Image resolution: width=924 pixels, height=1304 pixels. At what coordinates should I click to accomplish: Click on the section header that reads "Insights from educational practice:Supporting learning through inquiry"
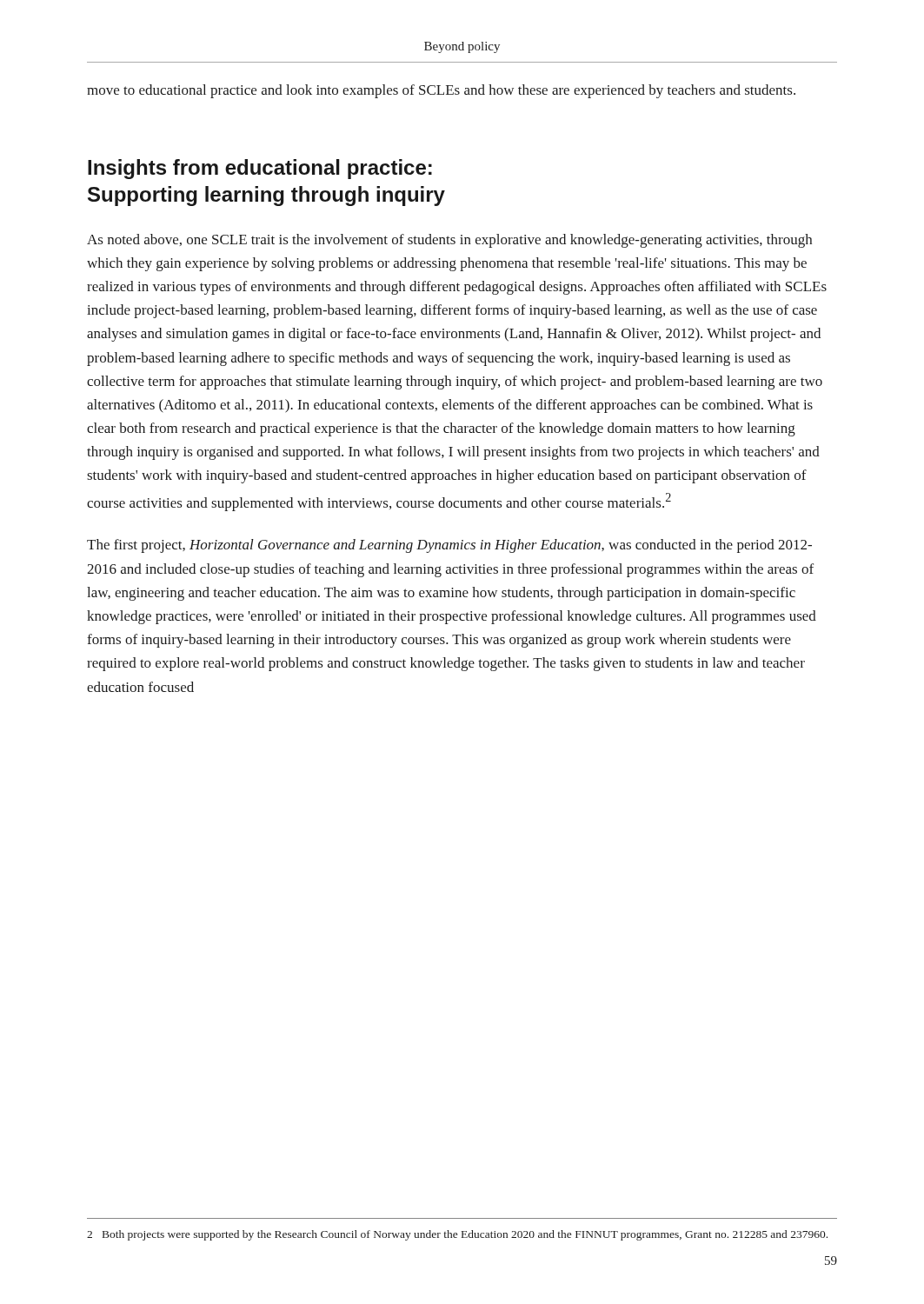click(x=260, y=169)
